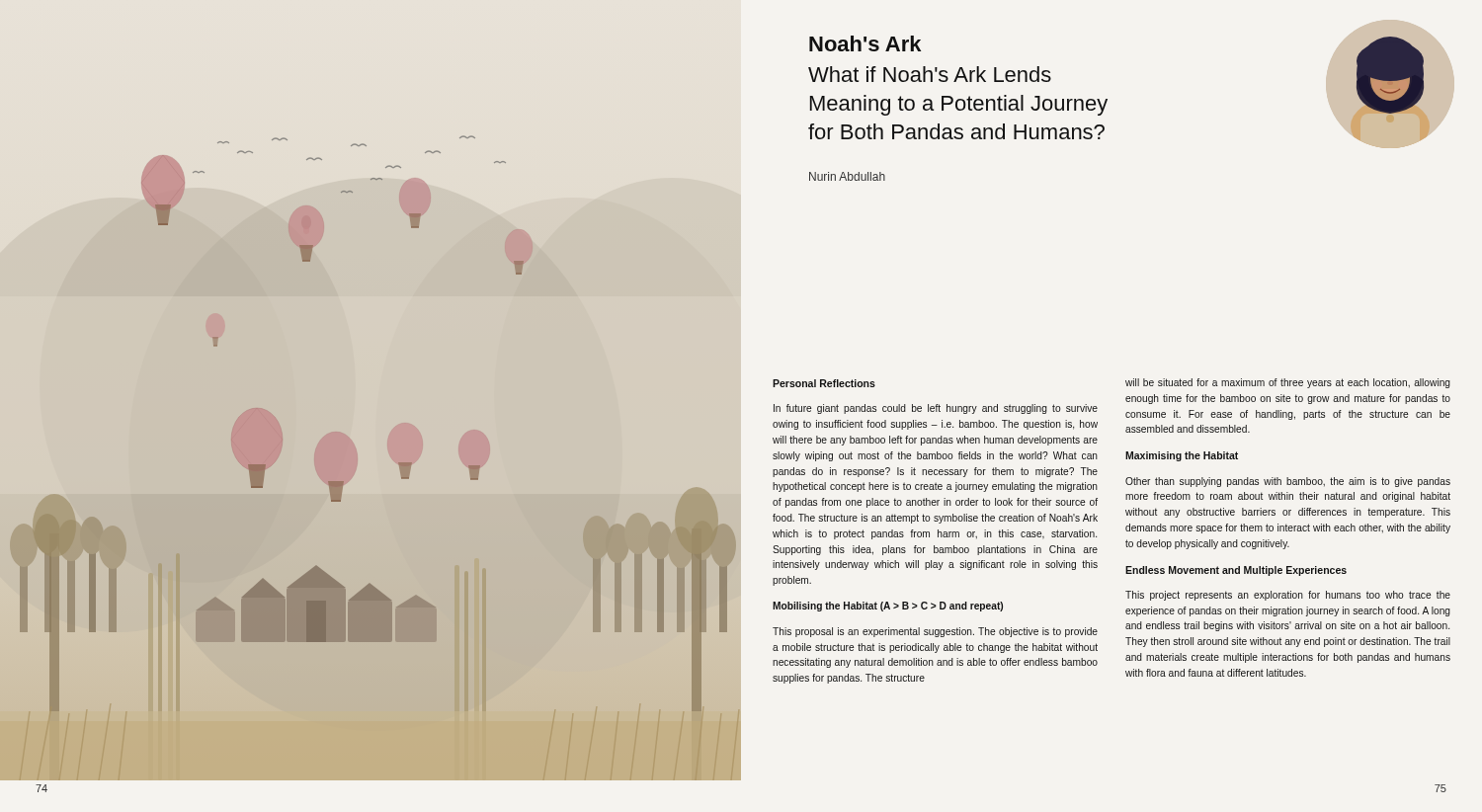Locate the text block starting "Noah's Ark What if Noah's Ark LendsMeaning to"
1482x812 pixels.
tap(1045, 89)
